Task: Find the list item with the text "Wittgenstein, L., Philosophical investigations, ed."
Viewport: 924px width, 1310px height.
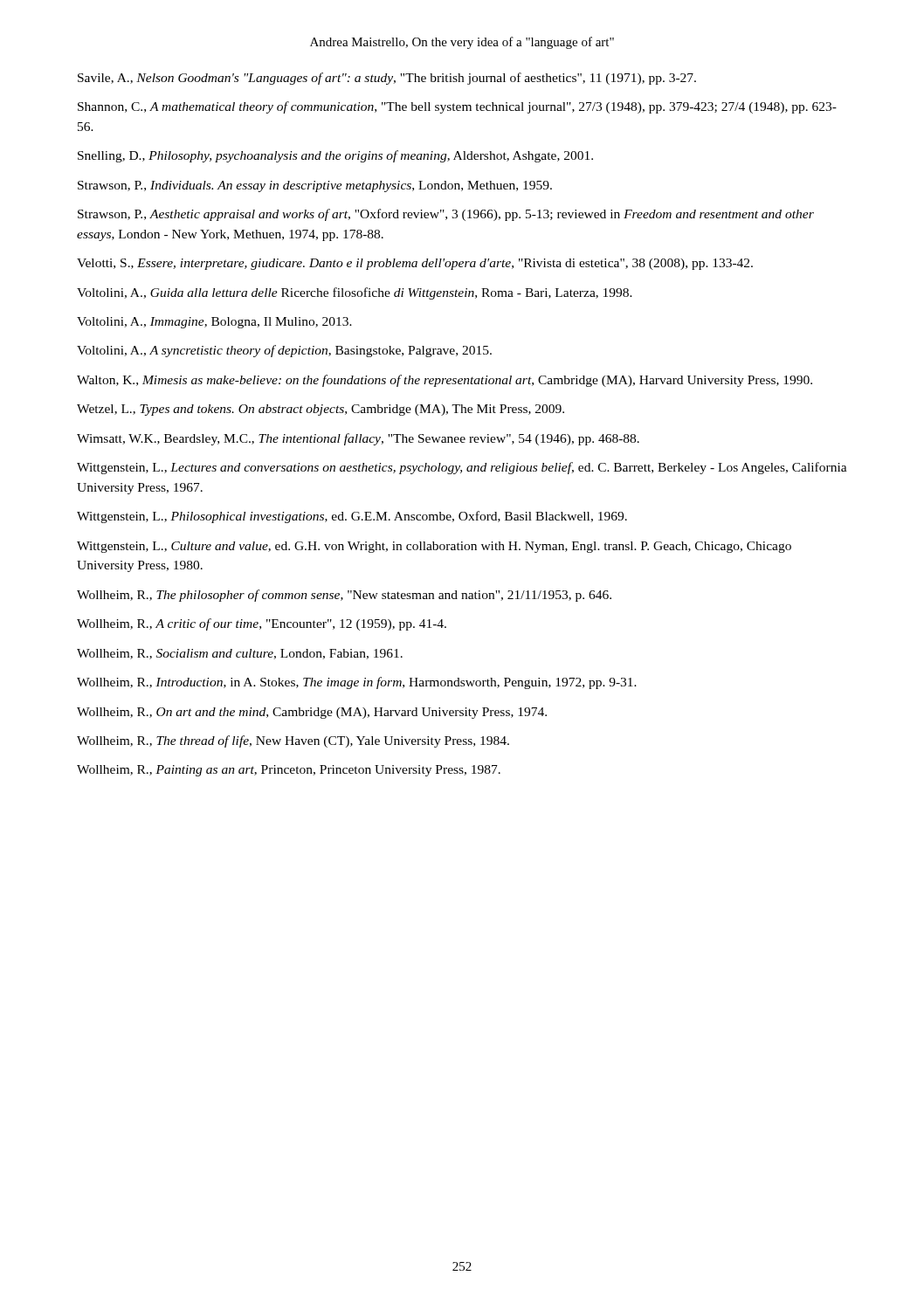Action: pyautogui.click(x=352, y=516)
